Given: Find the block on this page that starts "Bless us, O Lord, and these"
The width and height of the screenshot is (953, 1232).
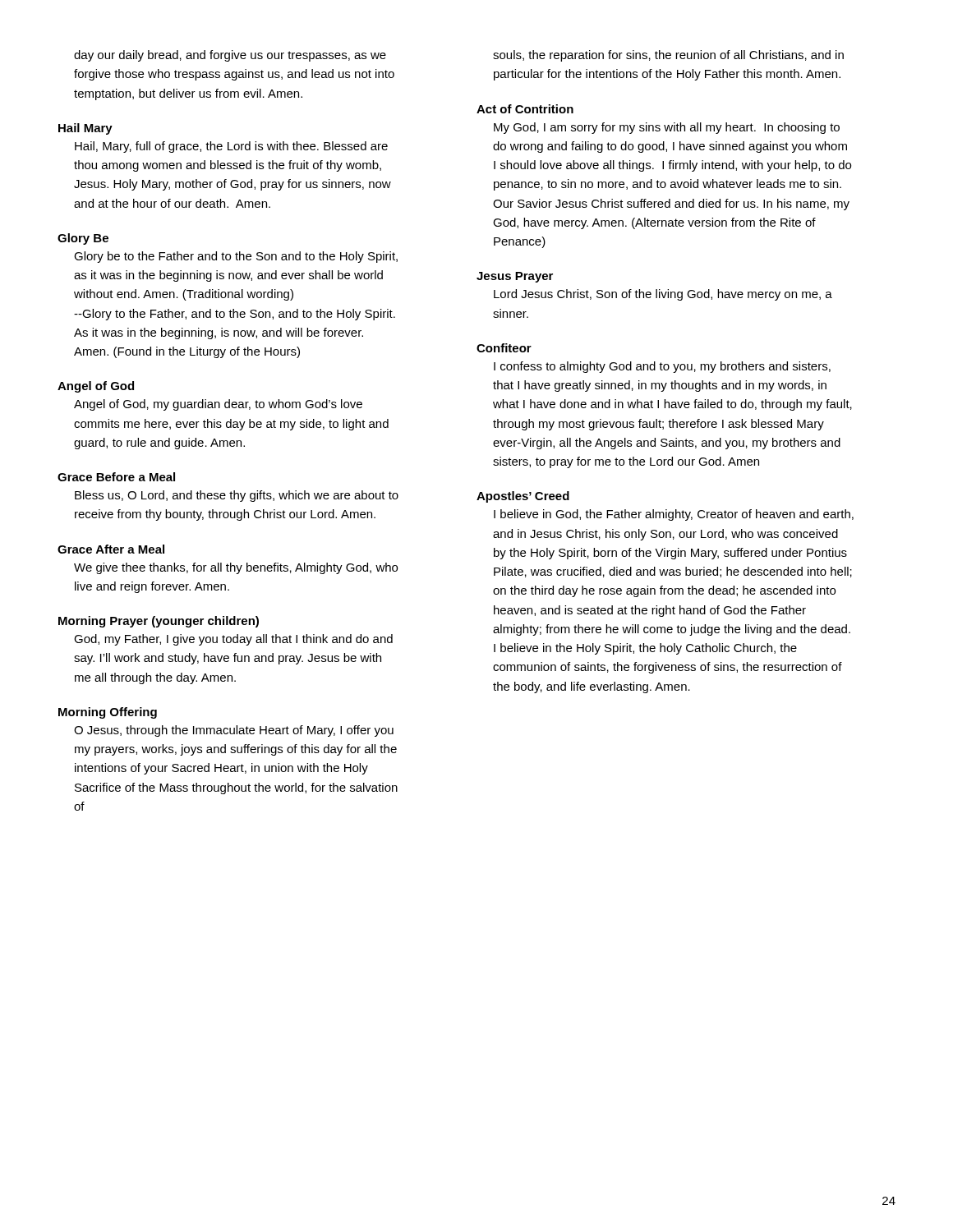Looking at the screenshot, I should [238, 505].
